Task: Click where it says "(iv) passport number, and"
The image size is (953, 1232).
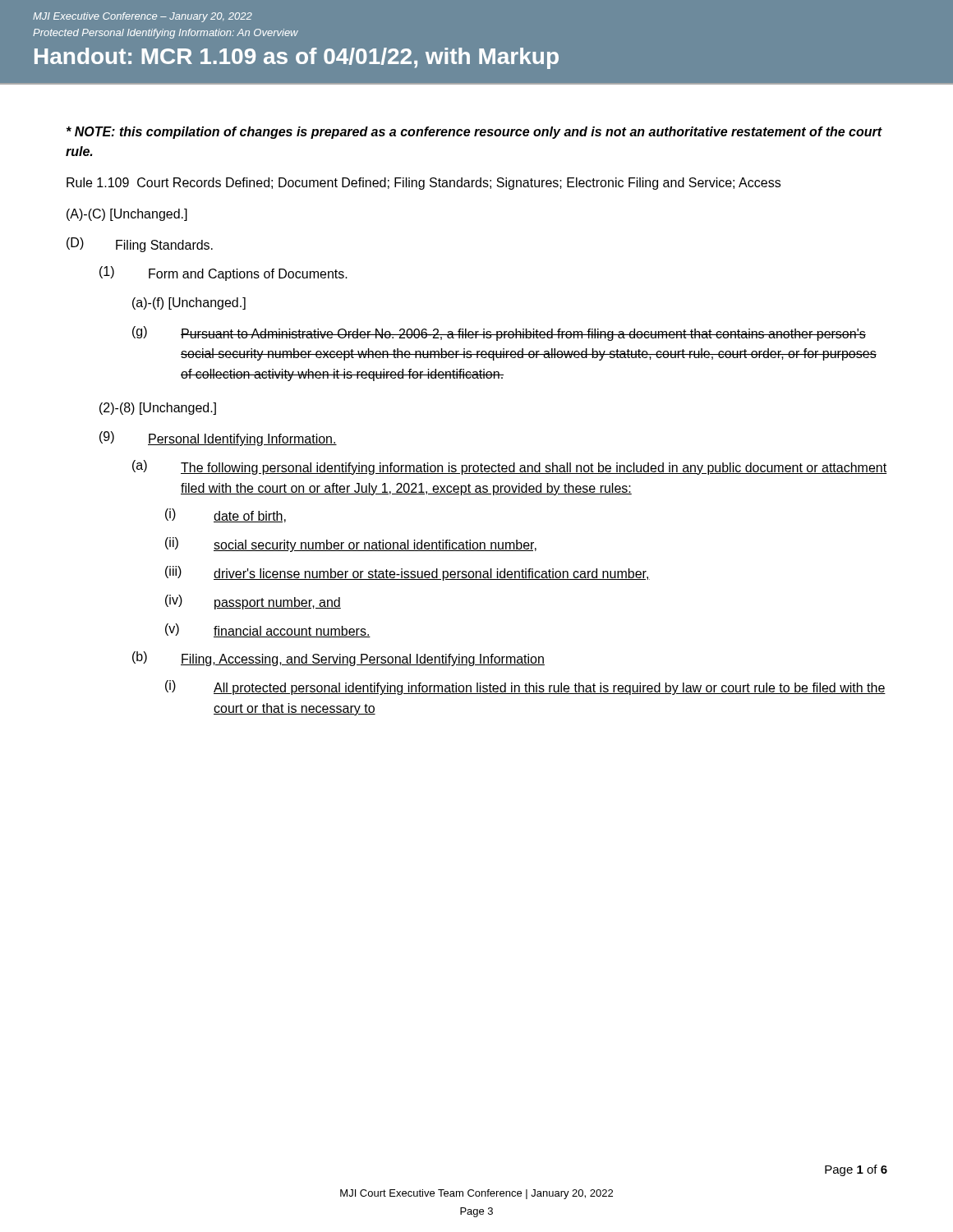Action: pyautogui.click(x=253, y=602)
